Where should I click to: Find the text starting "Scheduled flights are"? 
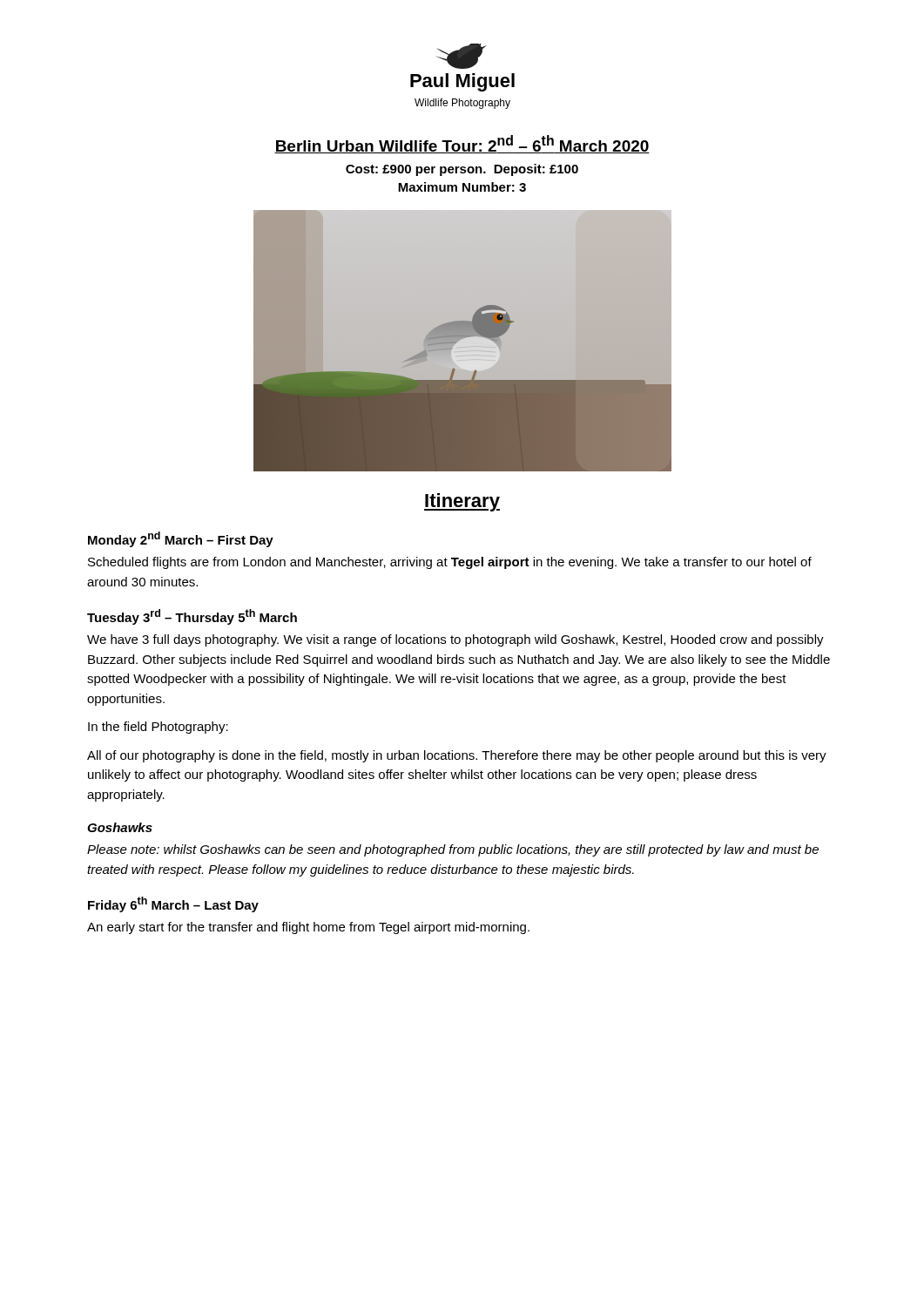click(x=449, y=572)
